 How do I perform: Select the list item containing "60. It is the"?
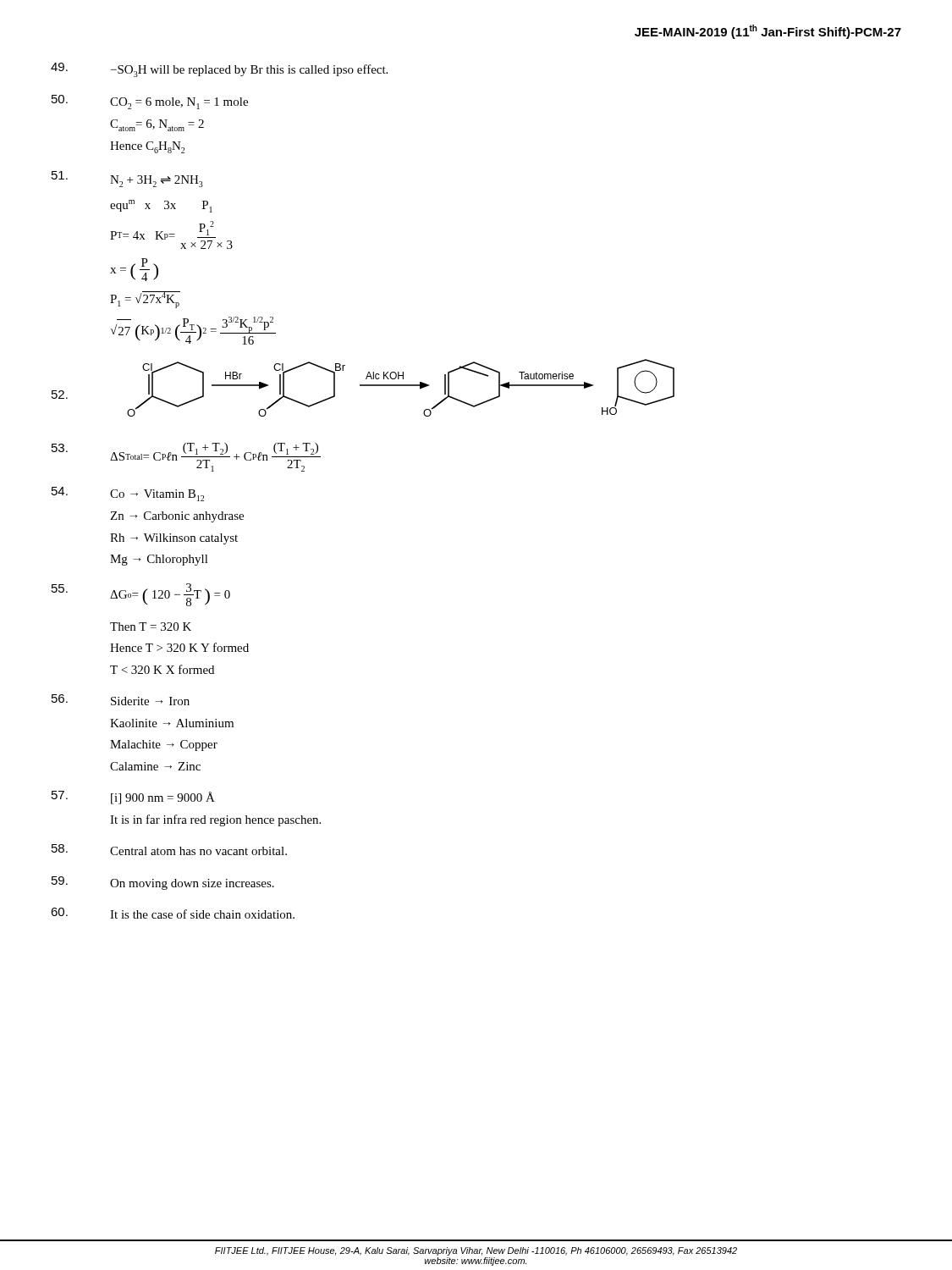click(x=173, y=913)
